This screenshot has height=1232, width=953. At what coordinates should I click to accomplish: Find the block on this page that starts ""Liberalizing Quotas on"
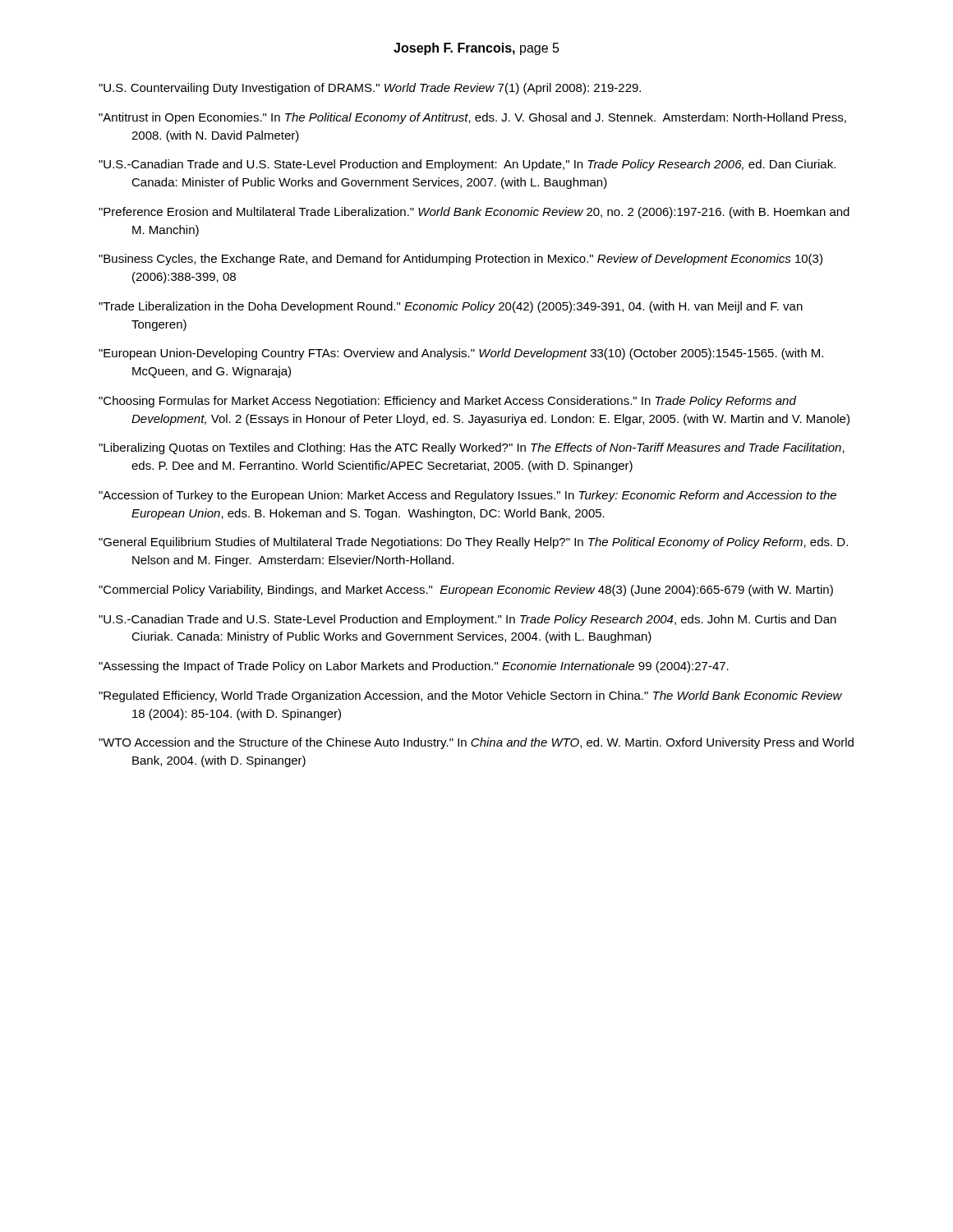point(472,456)
